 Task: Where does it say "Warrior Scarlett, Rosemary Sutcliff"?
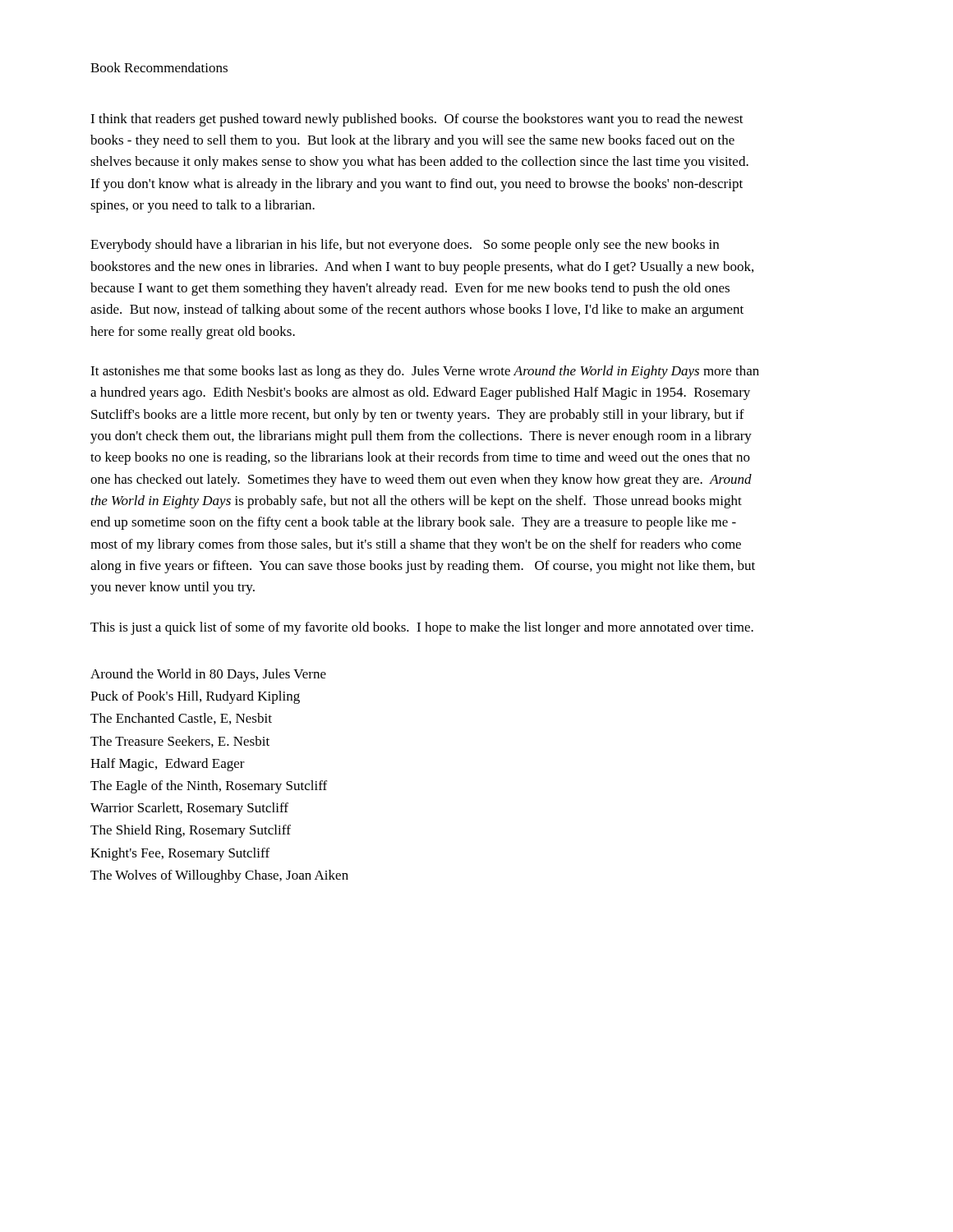point(189,808)
